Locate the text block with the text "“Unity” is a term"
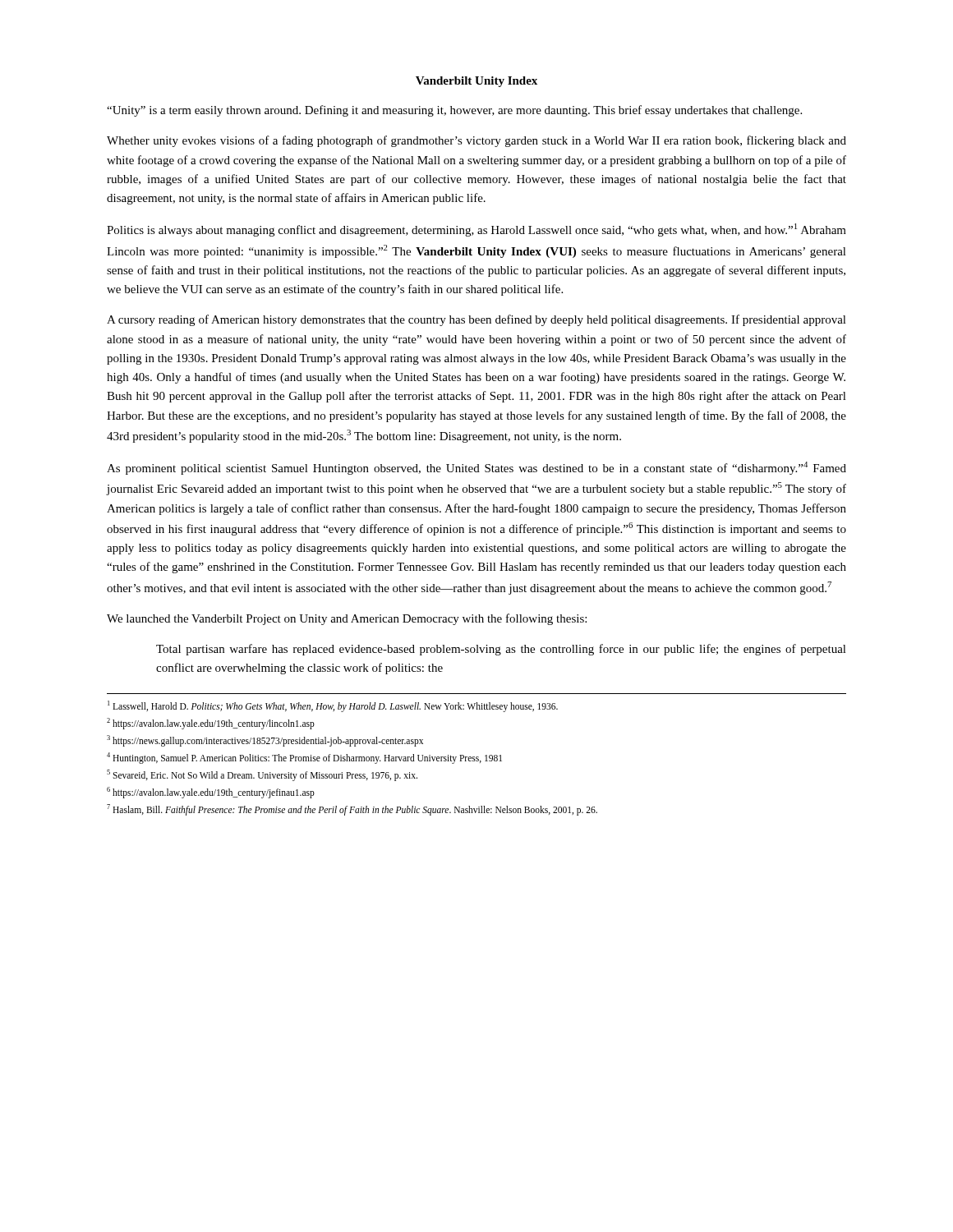This screenshot has height=1232, width=953. coord(455,110)
